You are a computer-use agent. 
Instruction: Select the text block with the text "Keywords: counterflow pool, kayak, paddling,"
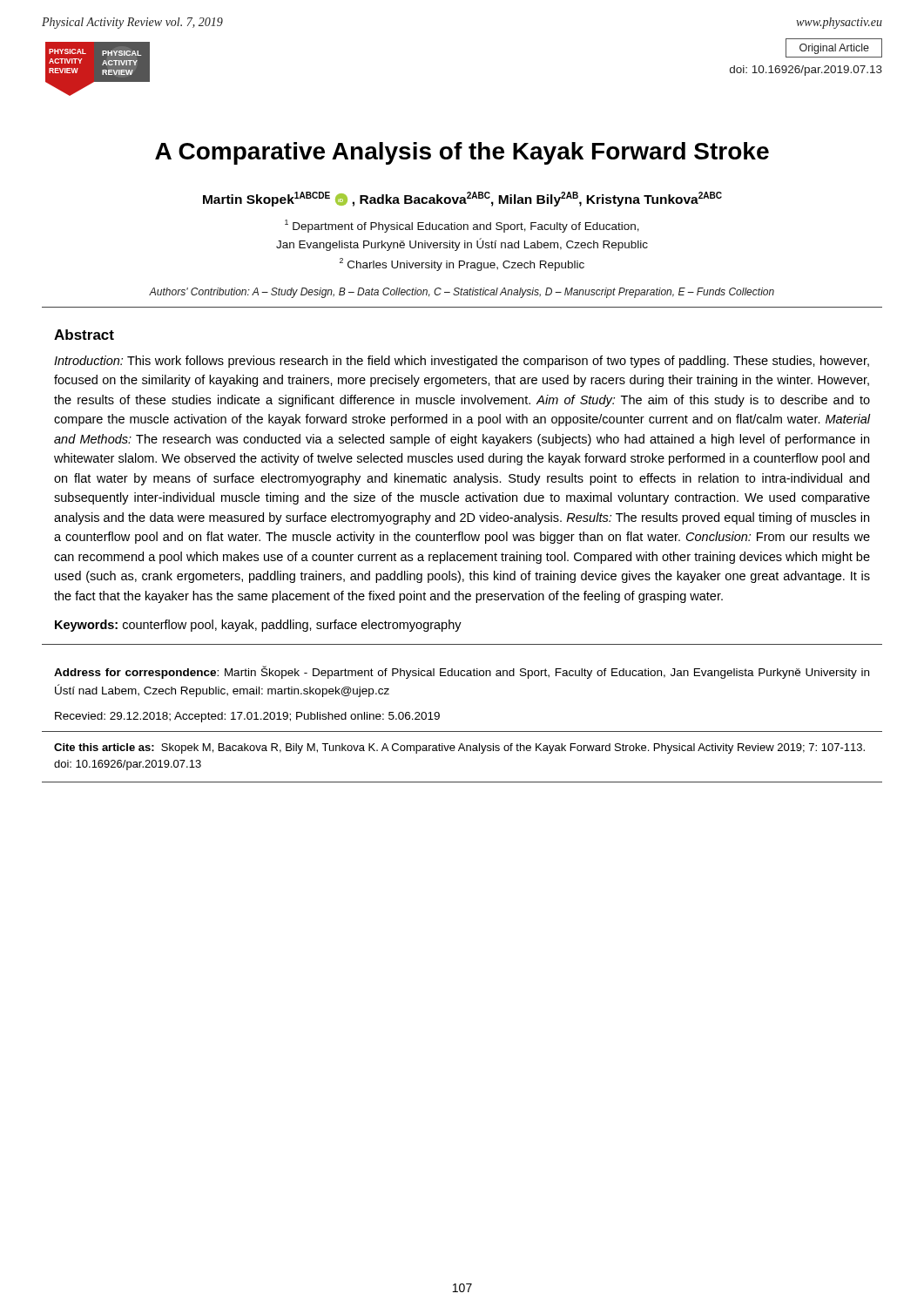pyautogui.click(x=258, y=625)
